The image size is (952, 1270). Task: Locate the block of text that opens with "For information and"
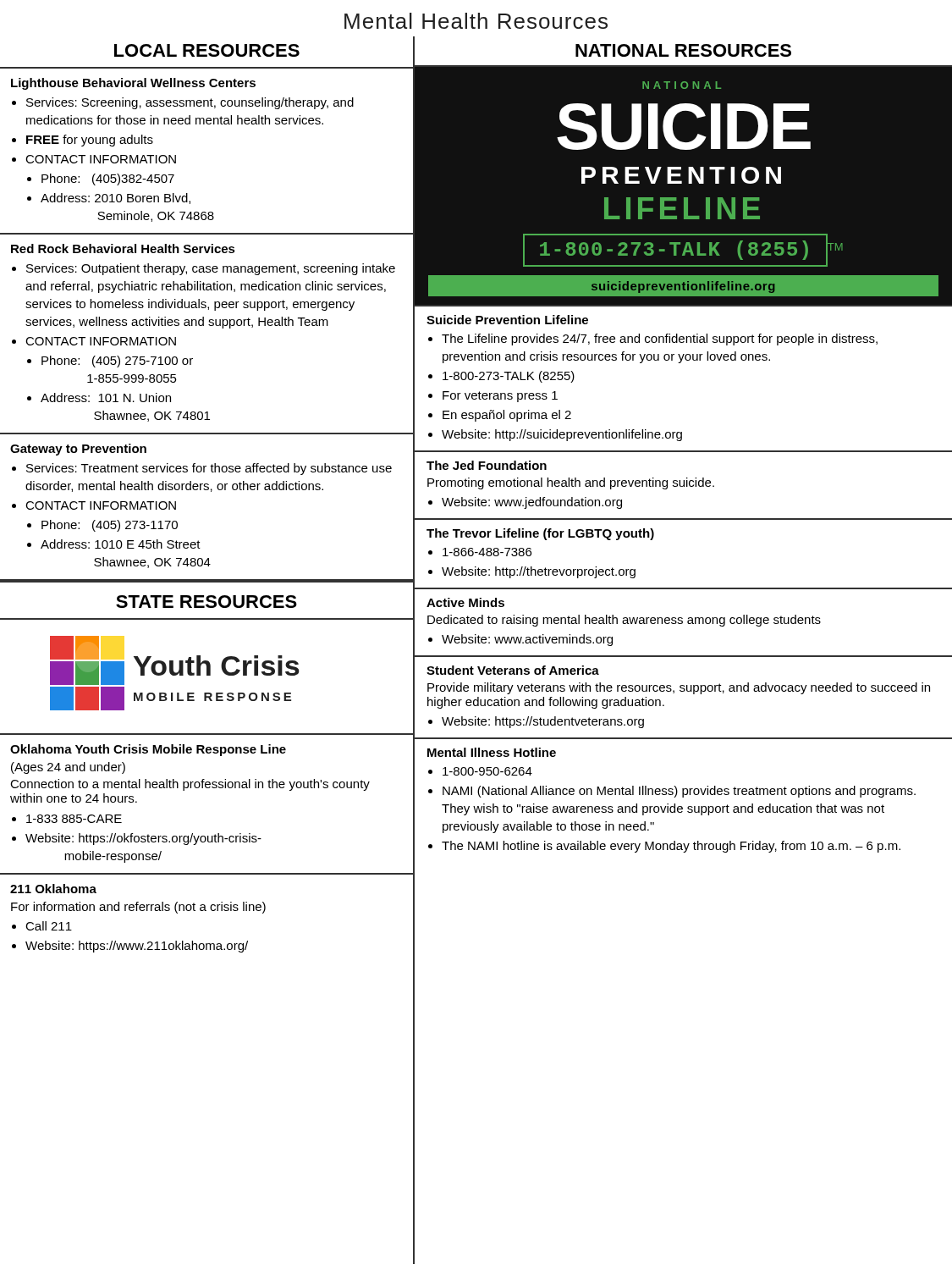[x=138, y=906]
